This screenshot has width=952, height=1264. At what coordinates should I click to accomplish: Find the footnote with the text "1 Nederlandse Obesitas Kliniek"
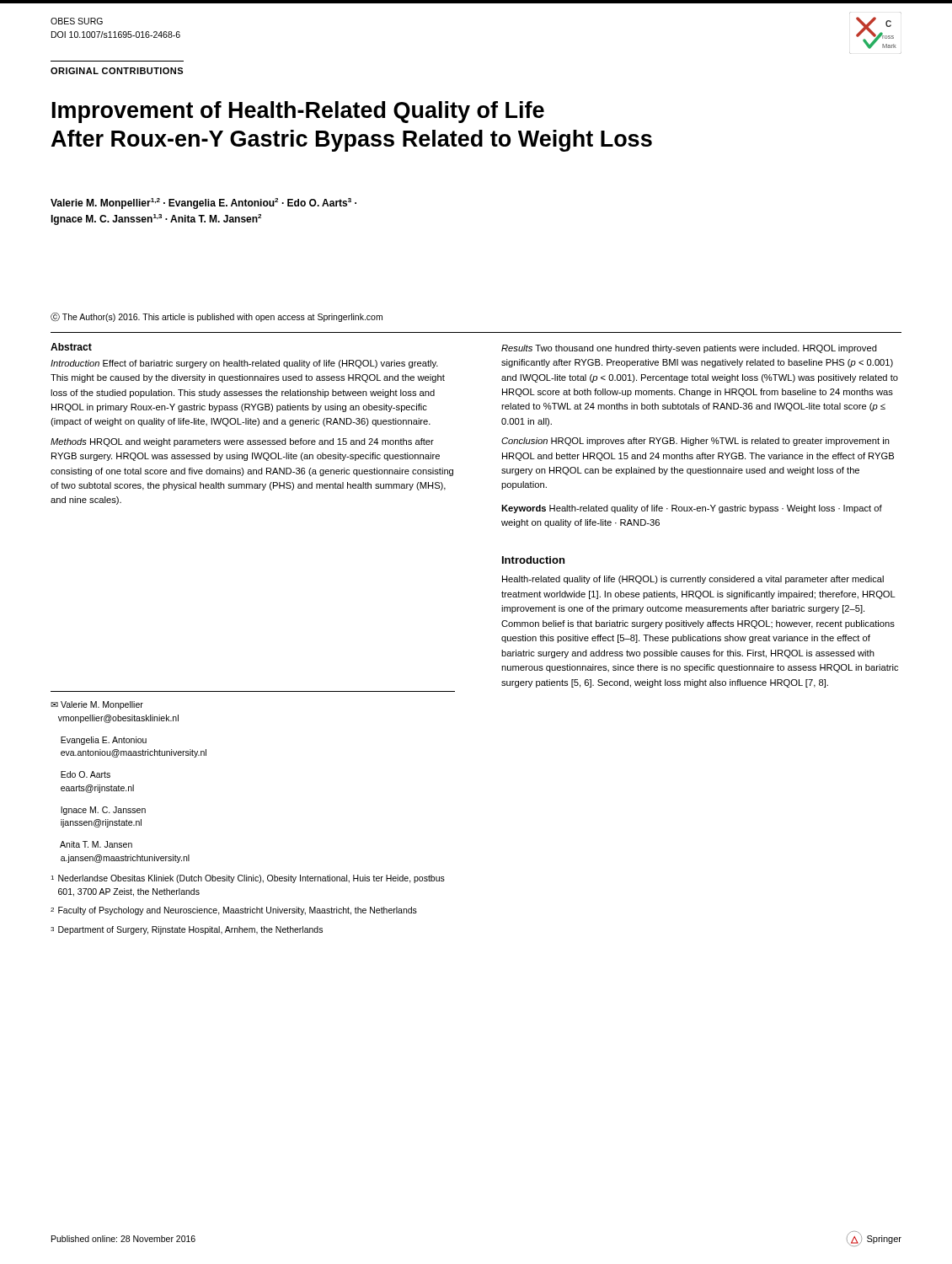(x=253, y=885)
